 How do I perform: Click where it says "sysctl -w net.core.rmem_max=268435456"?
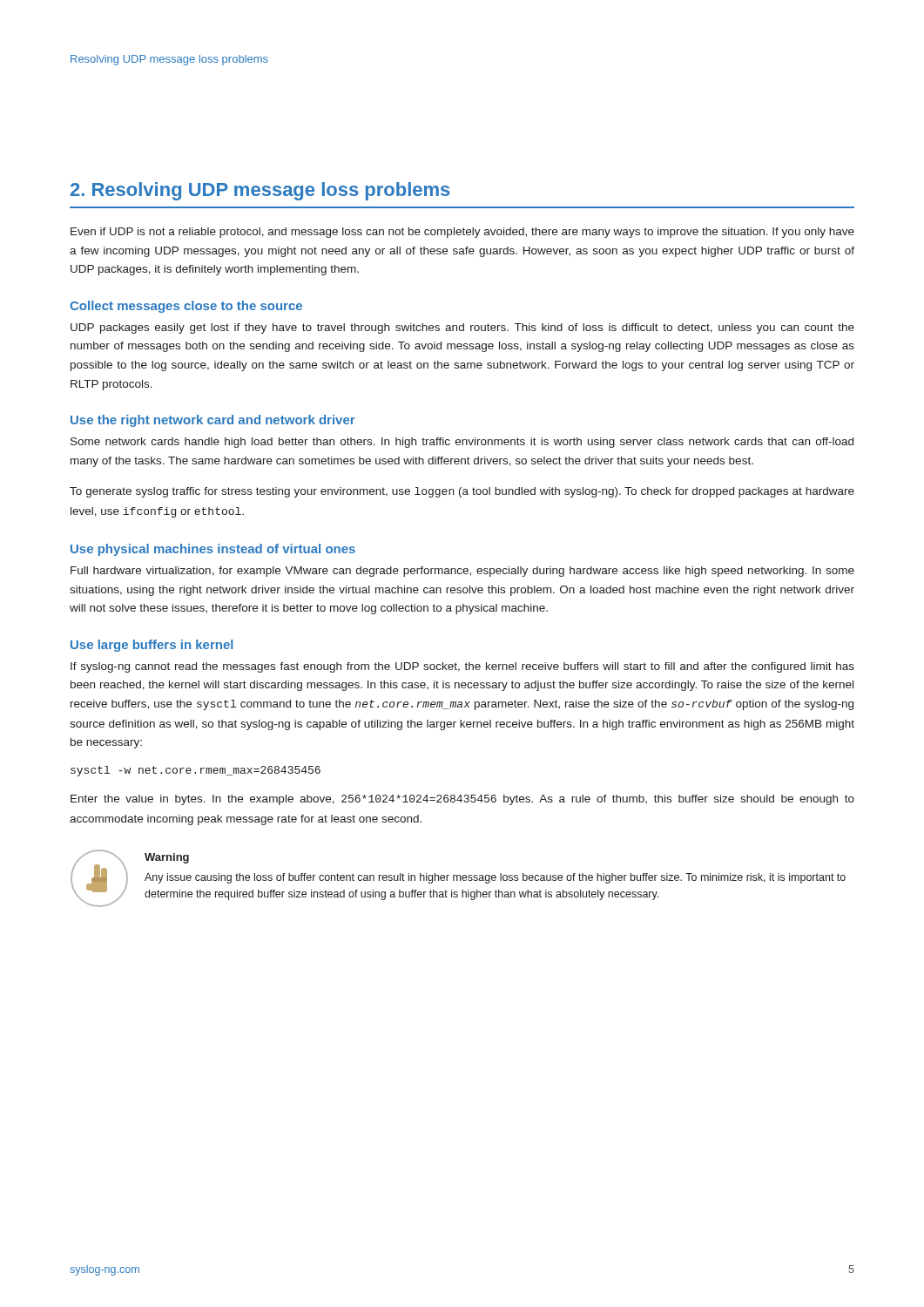[x=196, y=771]
